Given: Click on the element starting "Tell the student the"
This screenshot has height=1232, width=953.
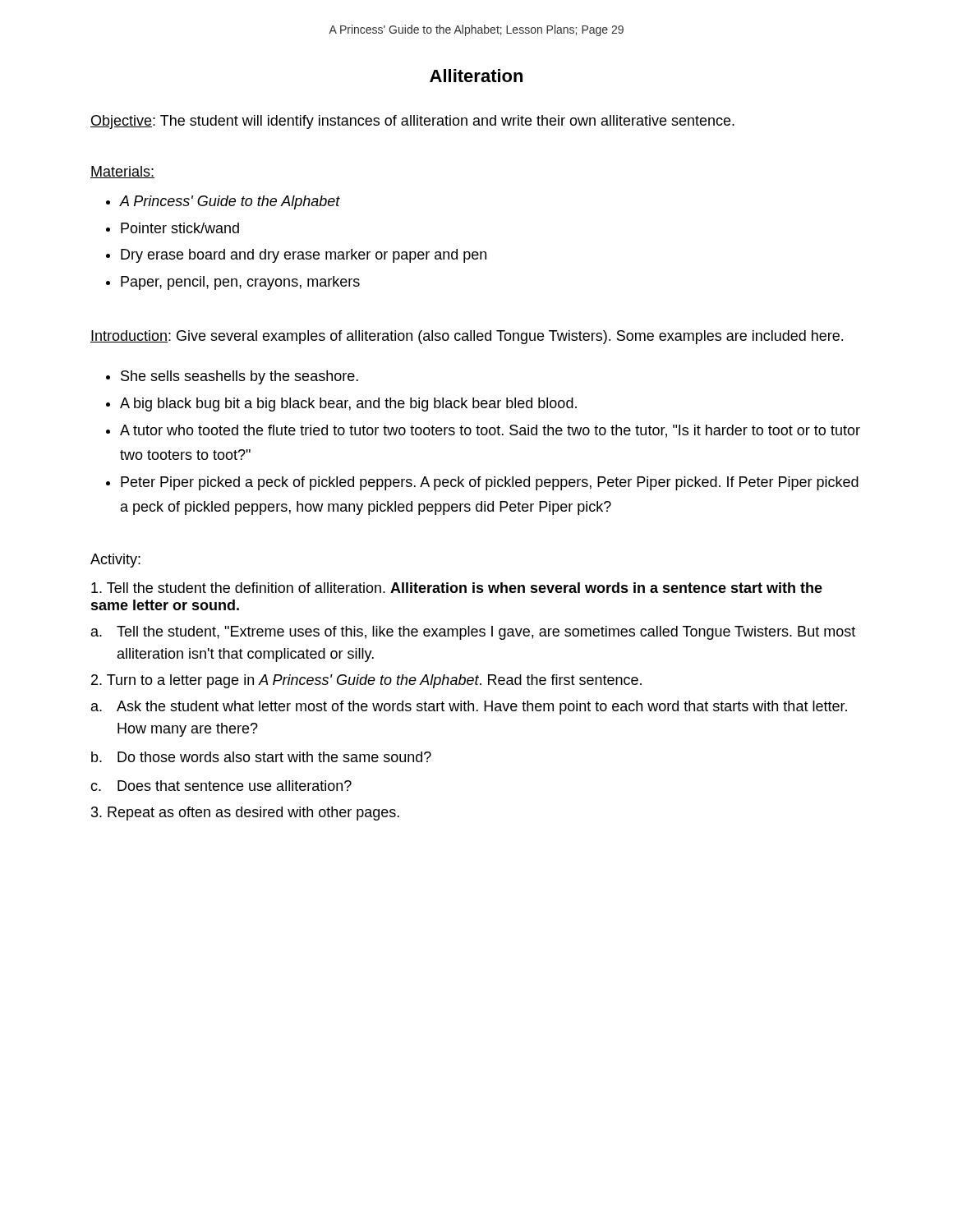Looking at the screenshot, I should (x=476, y=623).
